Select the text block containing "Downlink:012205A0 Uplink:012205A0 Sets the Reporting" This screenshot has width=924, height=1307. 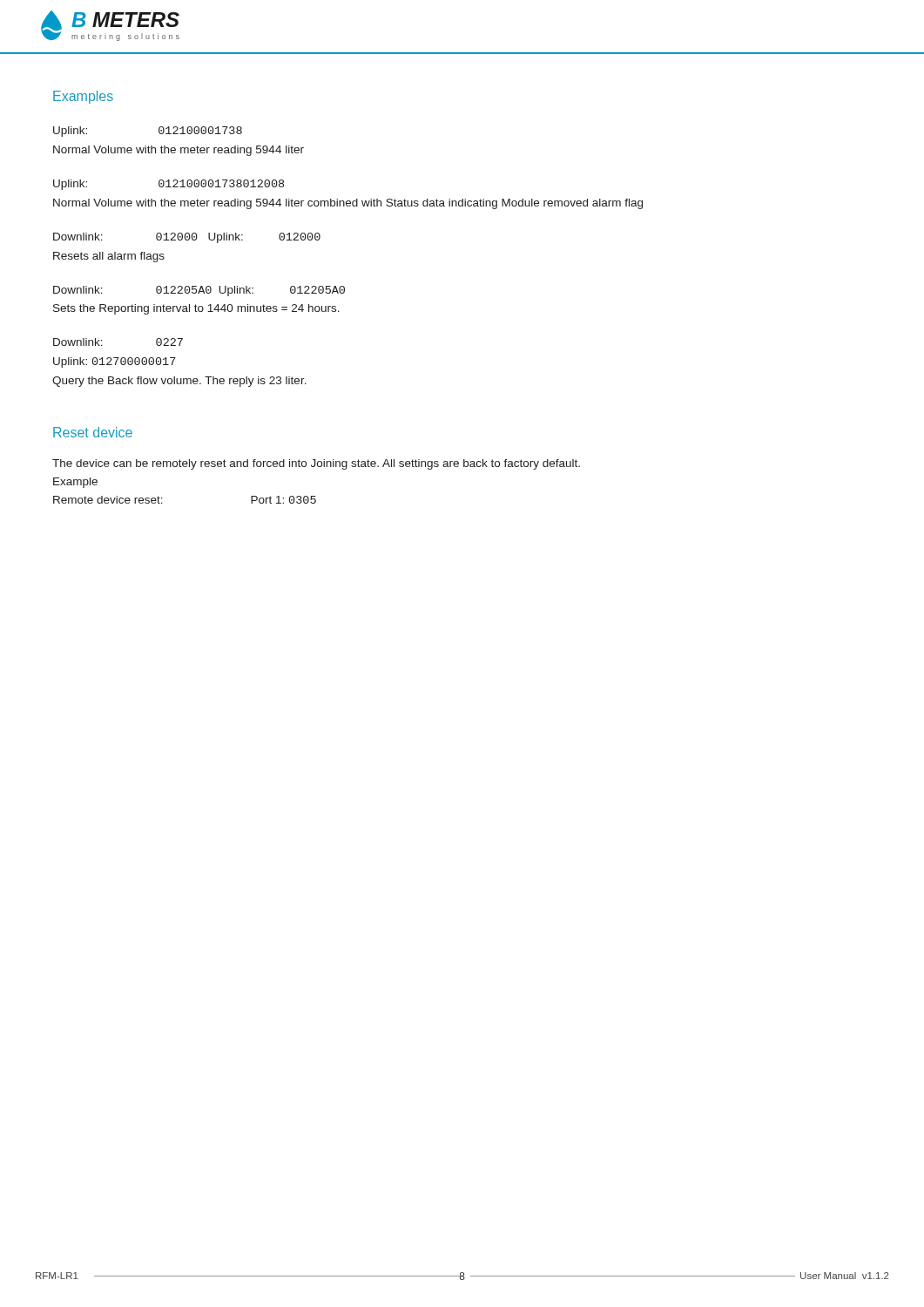coord(199,299)
